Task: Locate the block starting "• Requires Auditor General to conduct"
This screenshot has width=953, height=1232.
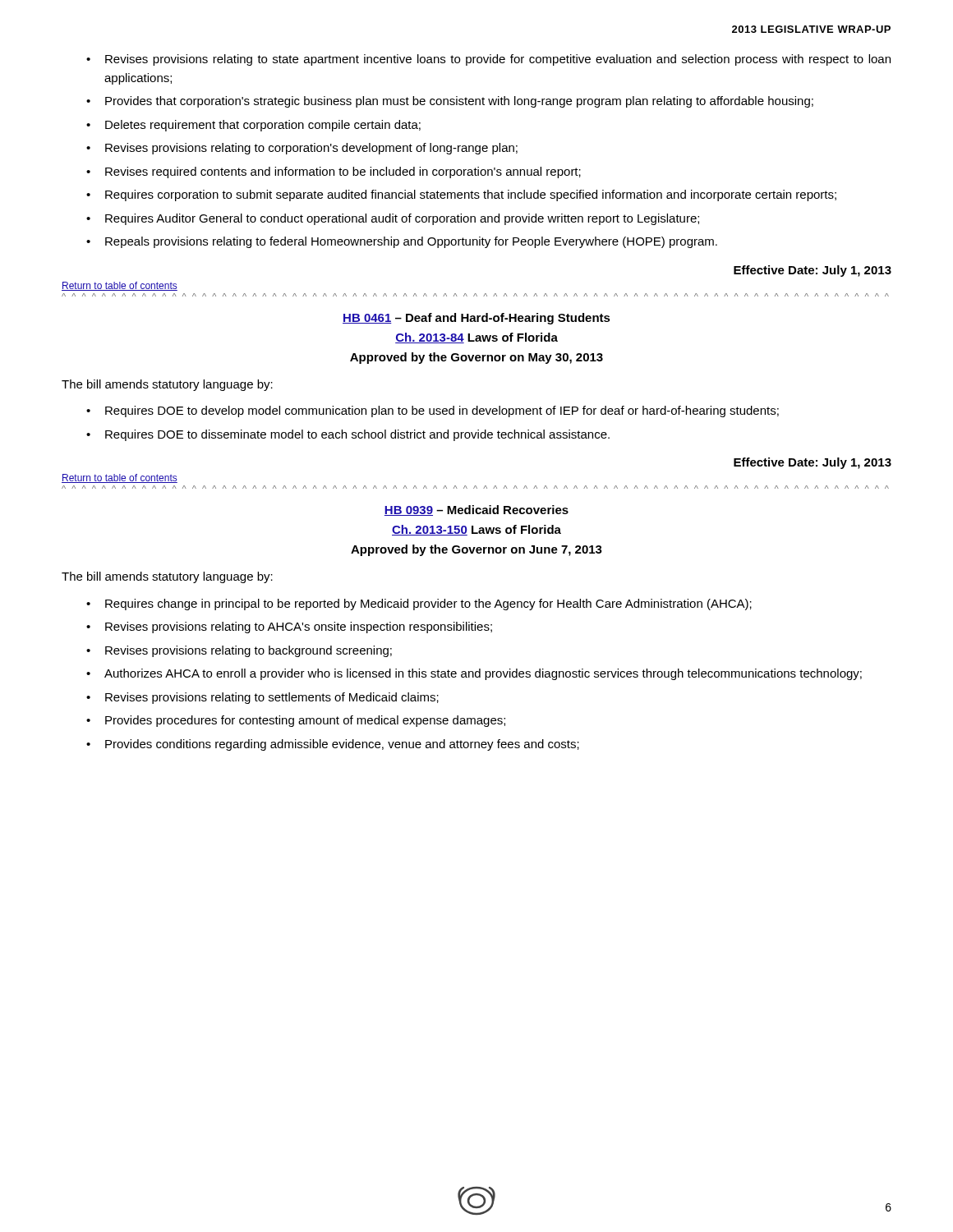Action: (x=489, y=218)
